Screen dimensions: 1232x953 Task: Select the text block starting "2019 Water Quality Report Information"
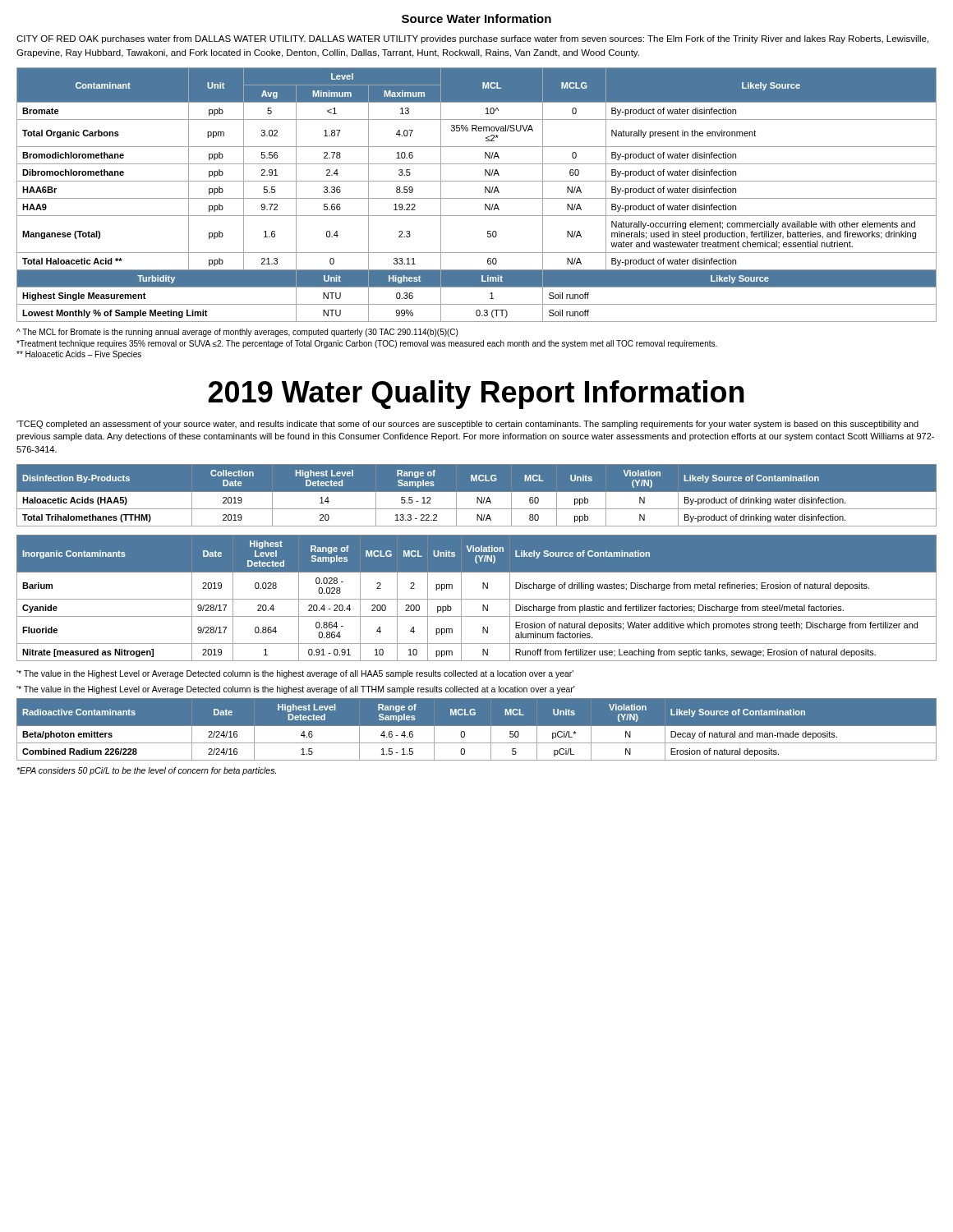[x=476, y=392]
